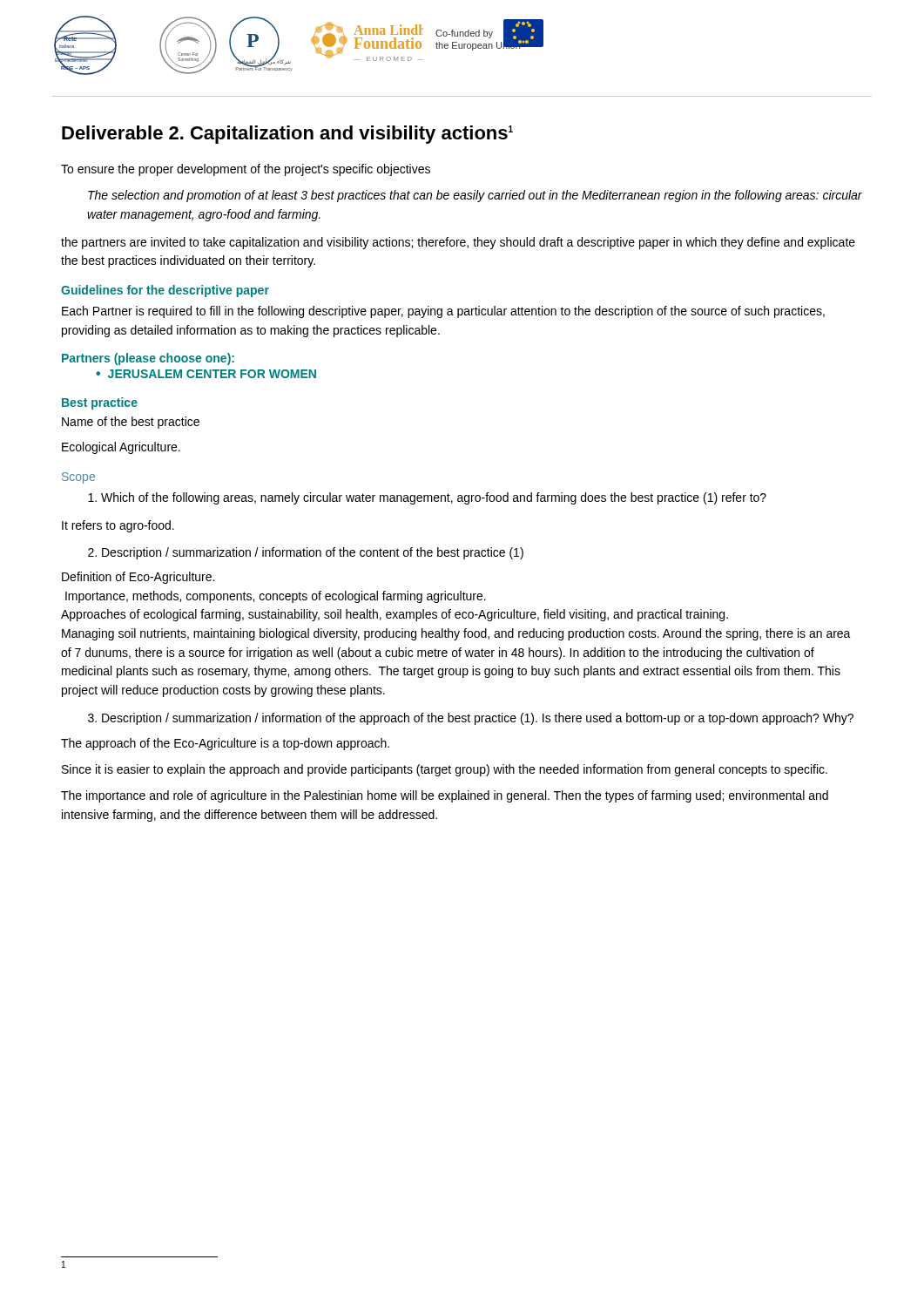This screenshot has width=924, height=1307.
Task: Click on the passage starting "Best practice"
Action: coord(99,402)
